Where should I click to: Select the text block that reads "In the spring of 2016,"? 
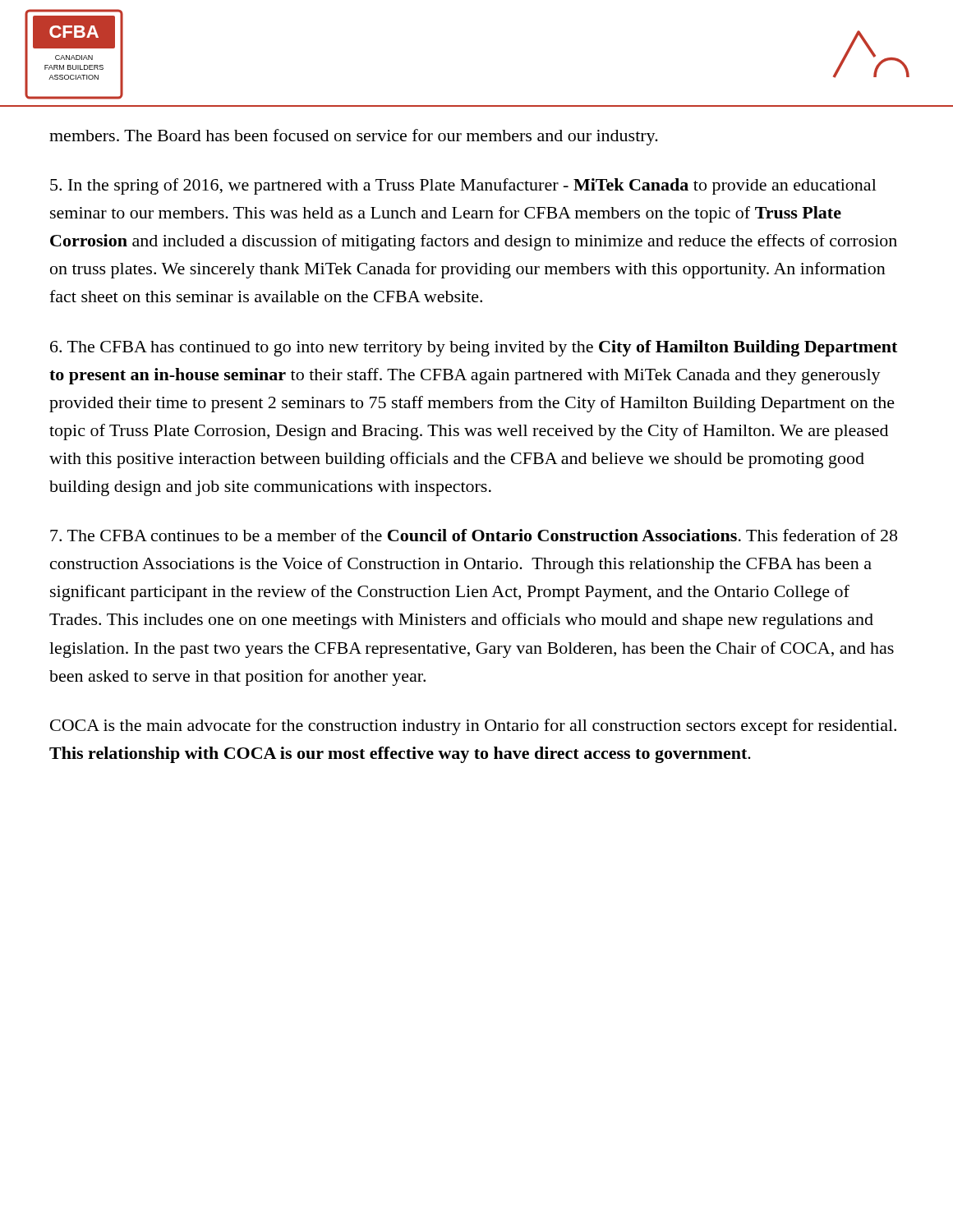click(x=473, y=240)
